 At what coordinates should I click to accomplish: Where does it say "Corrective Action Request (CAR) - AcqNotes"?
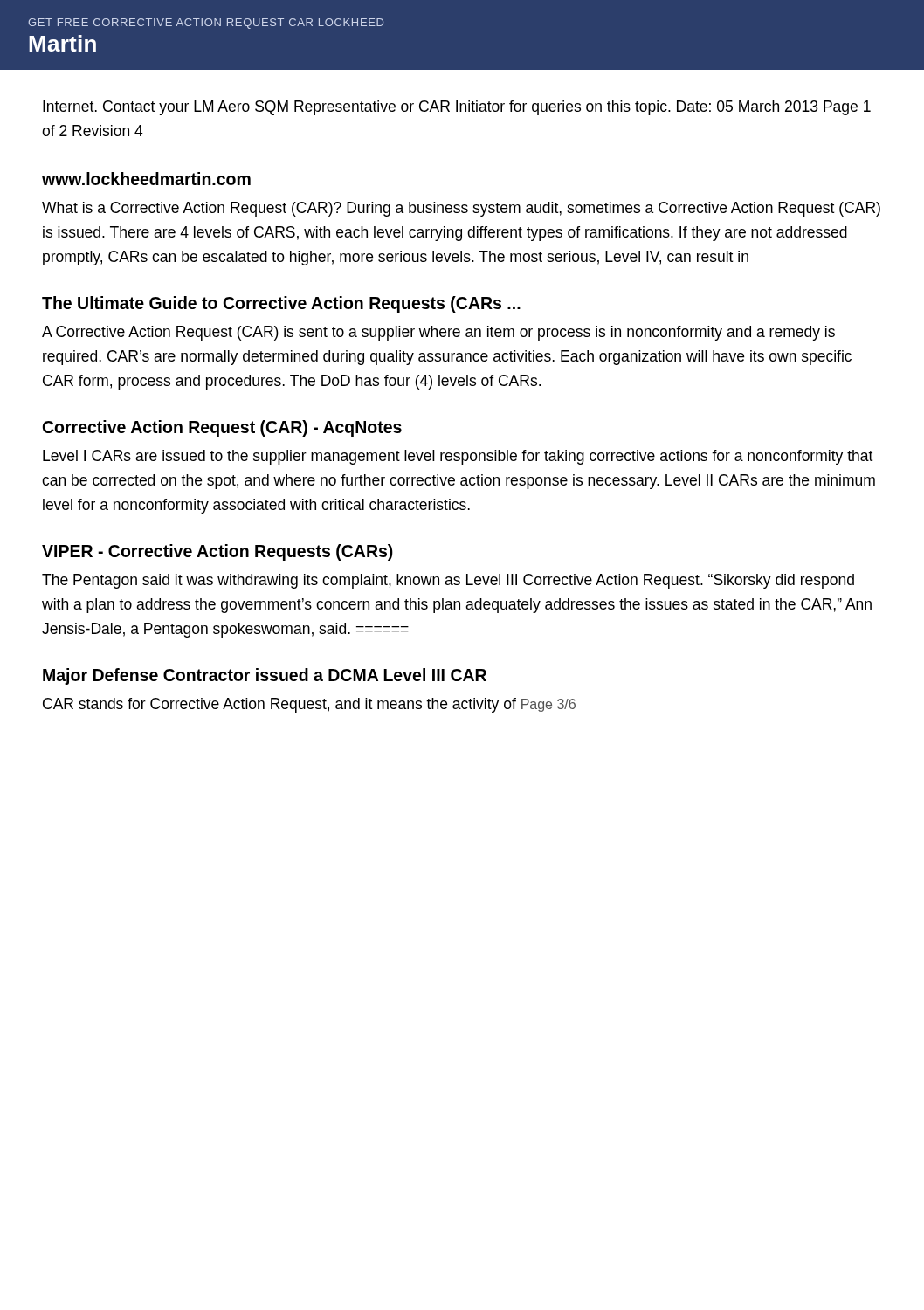click(x=222, y=427)
